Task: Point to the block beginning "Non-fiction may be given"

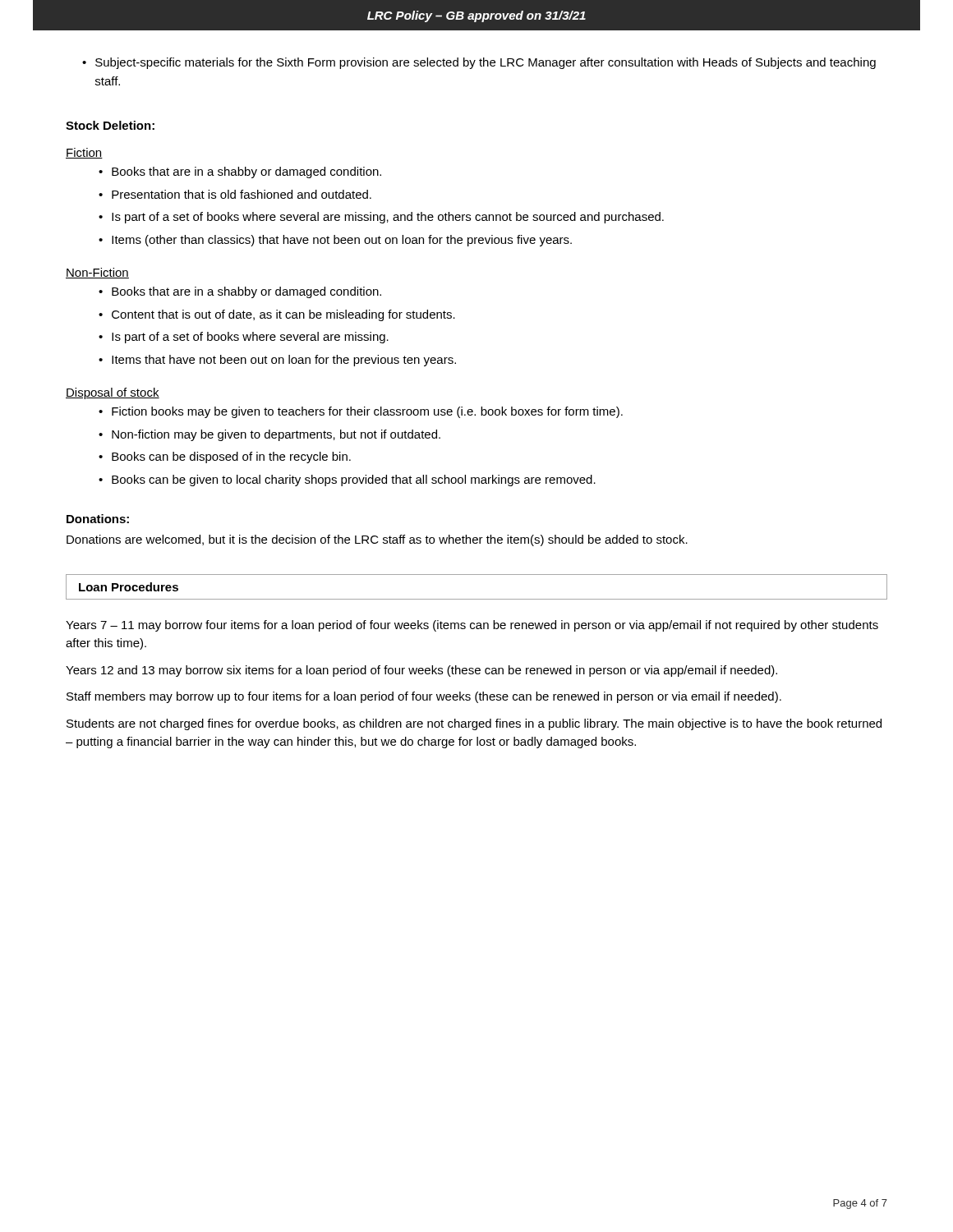Action: 269,435
